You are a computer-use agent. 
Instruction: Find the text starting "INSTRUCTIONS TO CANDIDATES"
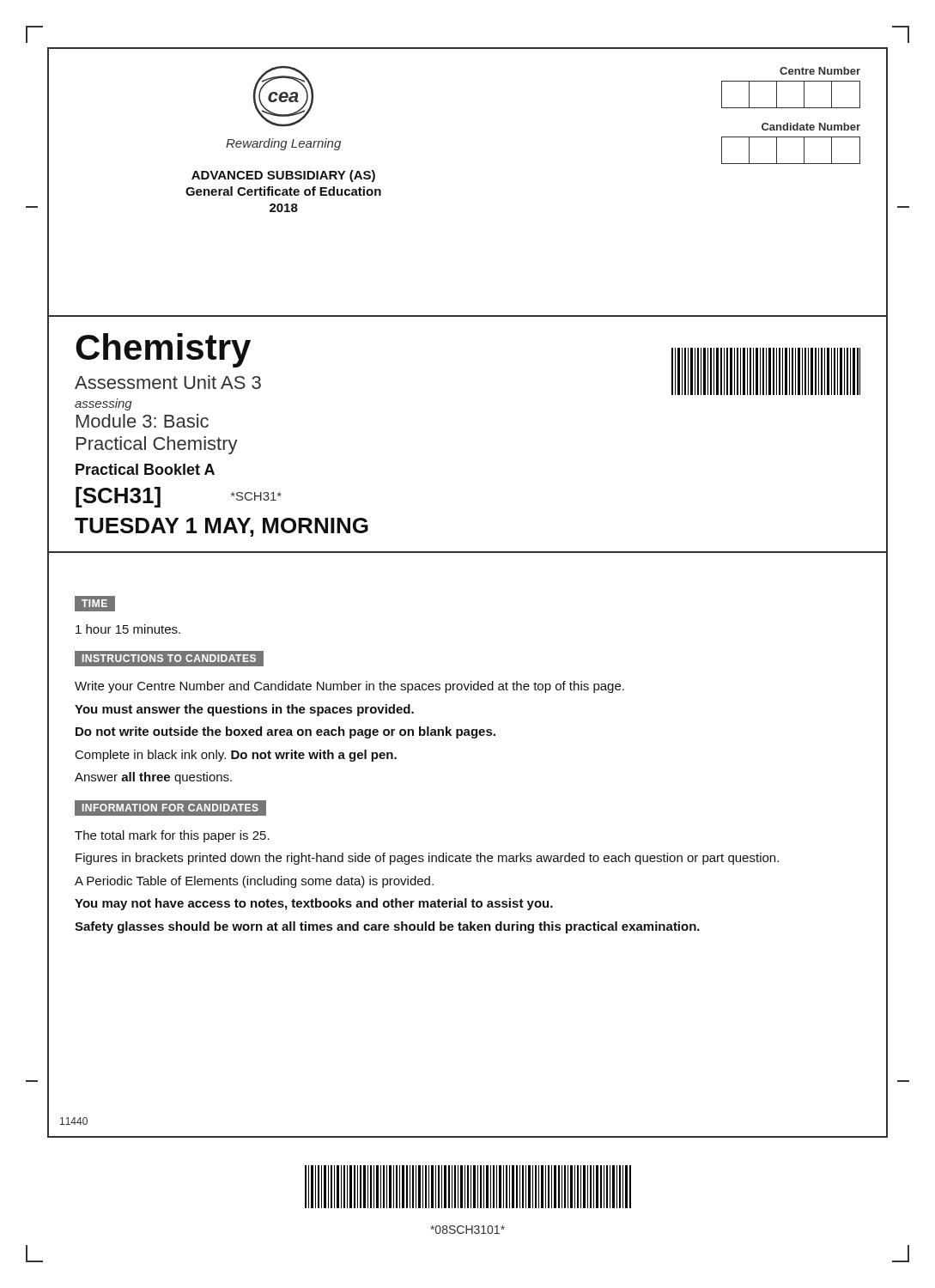tap(169, 659)
